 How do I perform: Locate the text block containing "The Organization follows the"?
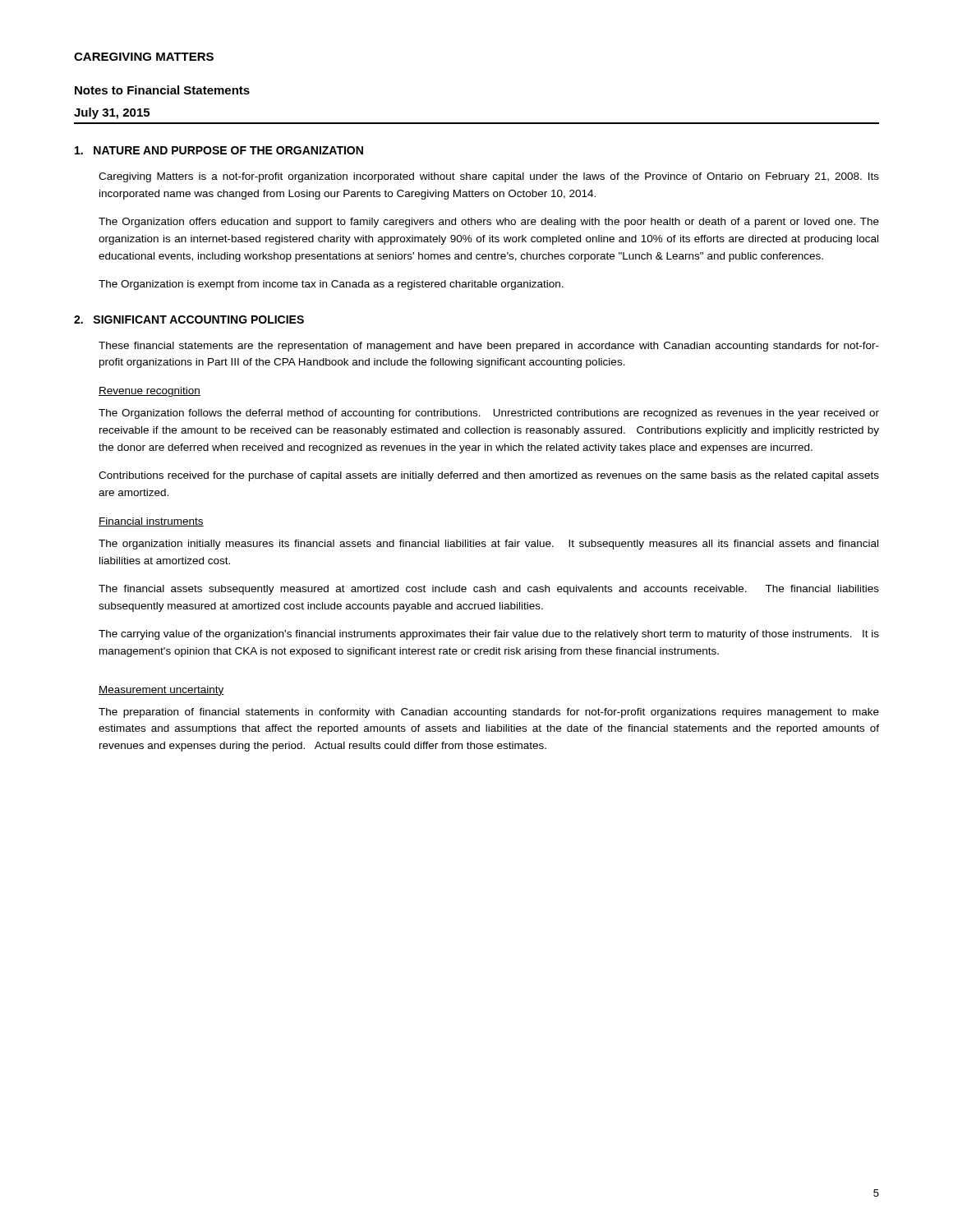pyautogui.click(x=489, y=430)
